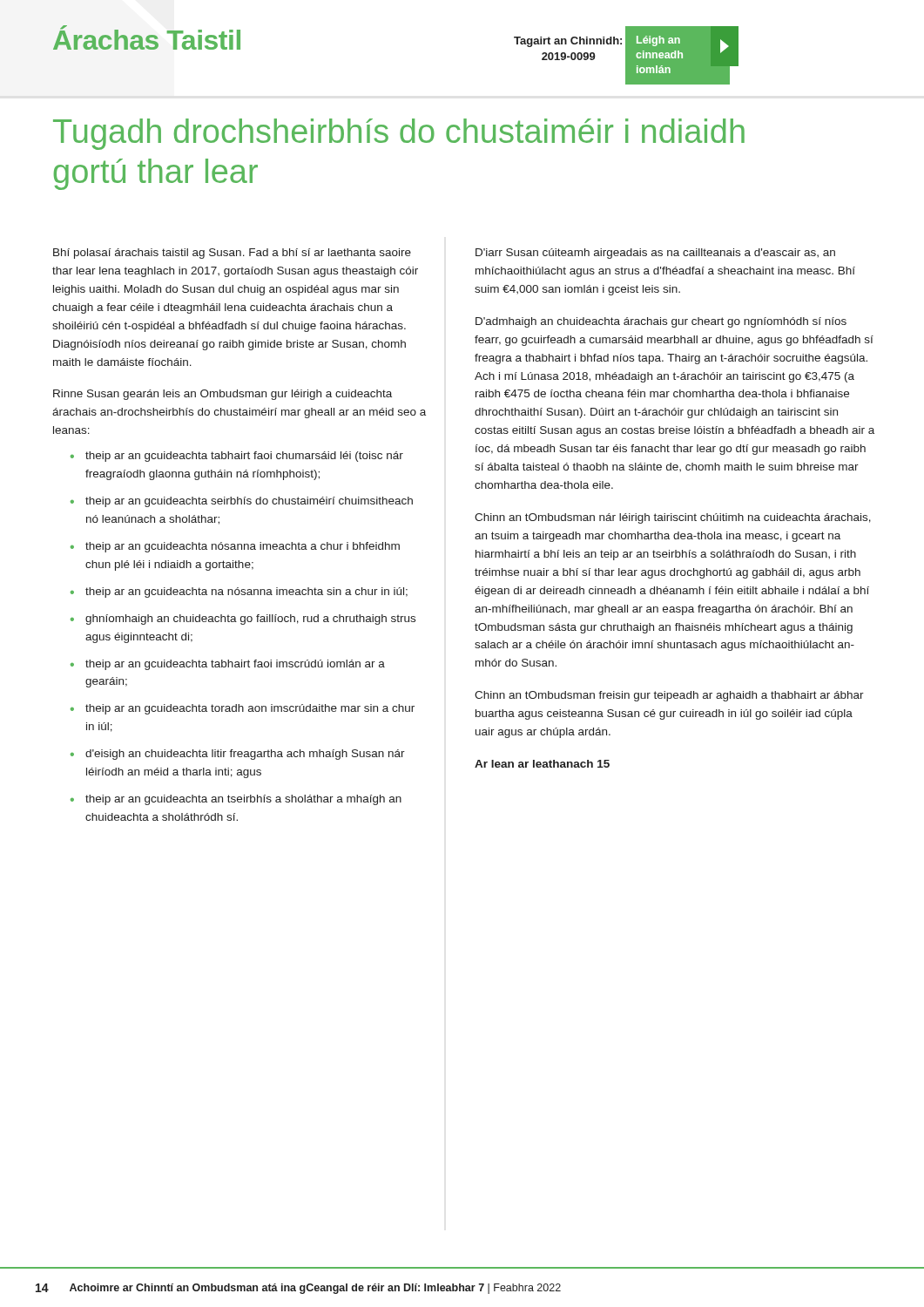The height and width of the screenshot is (1307, 924).
Task: Point to "Árachas Taistil"
Action: [x=147, y=40]
